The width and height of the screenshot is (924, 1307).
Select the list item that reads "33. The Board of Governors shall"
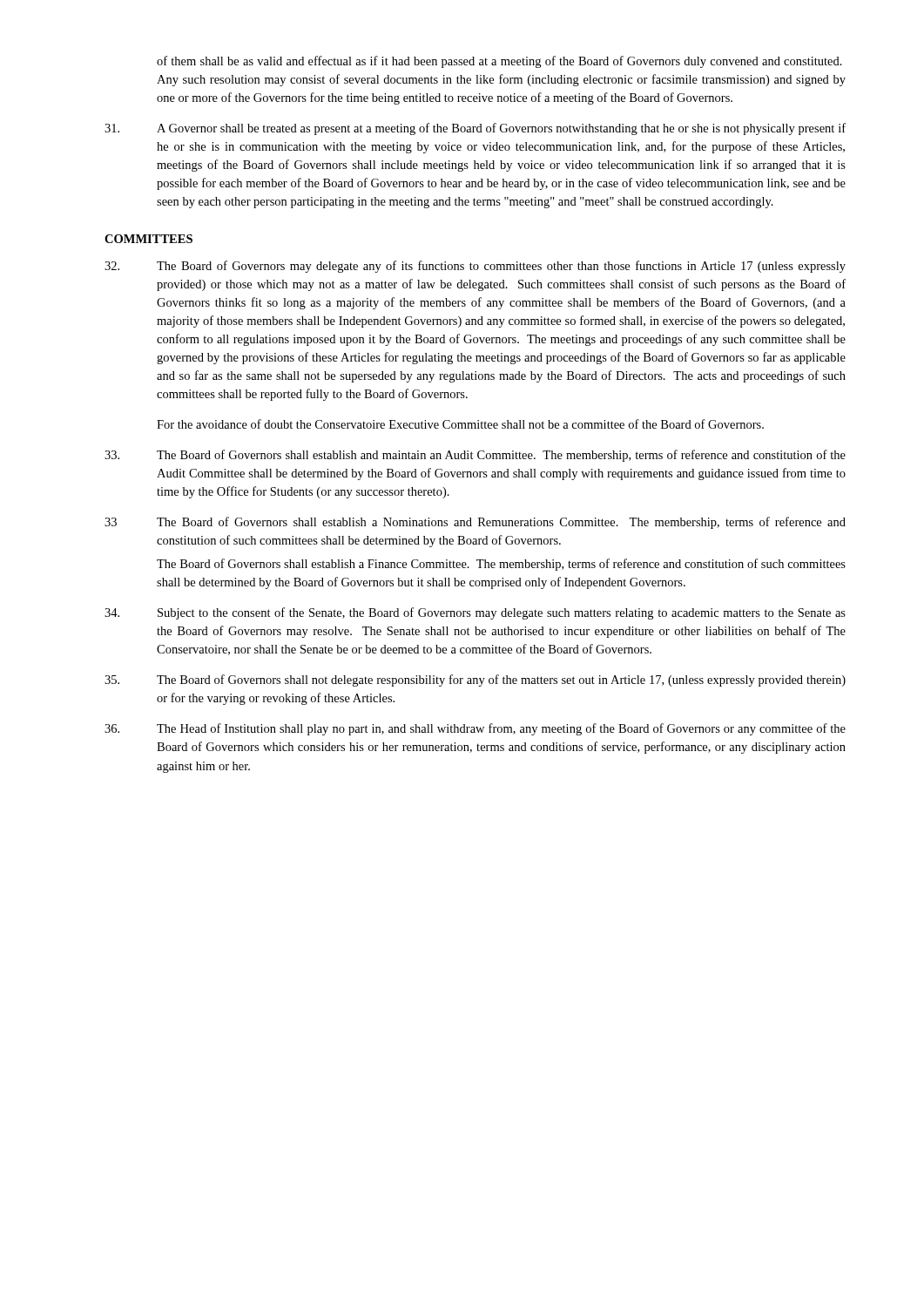coord(475,474)
